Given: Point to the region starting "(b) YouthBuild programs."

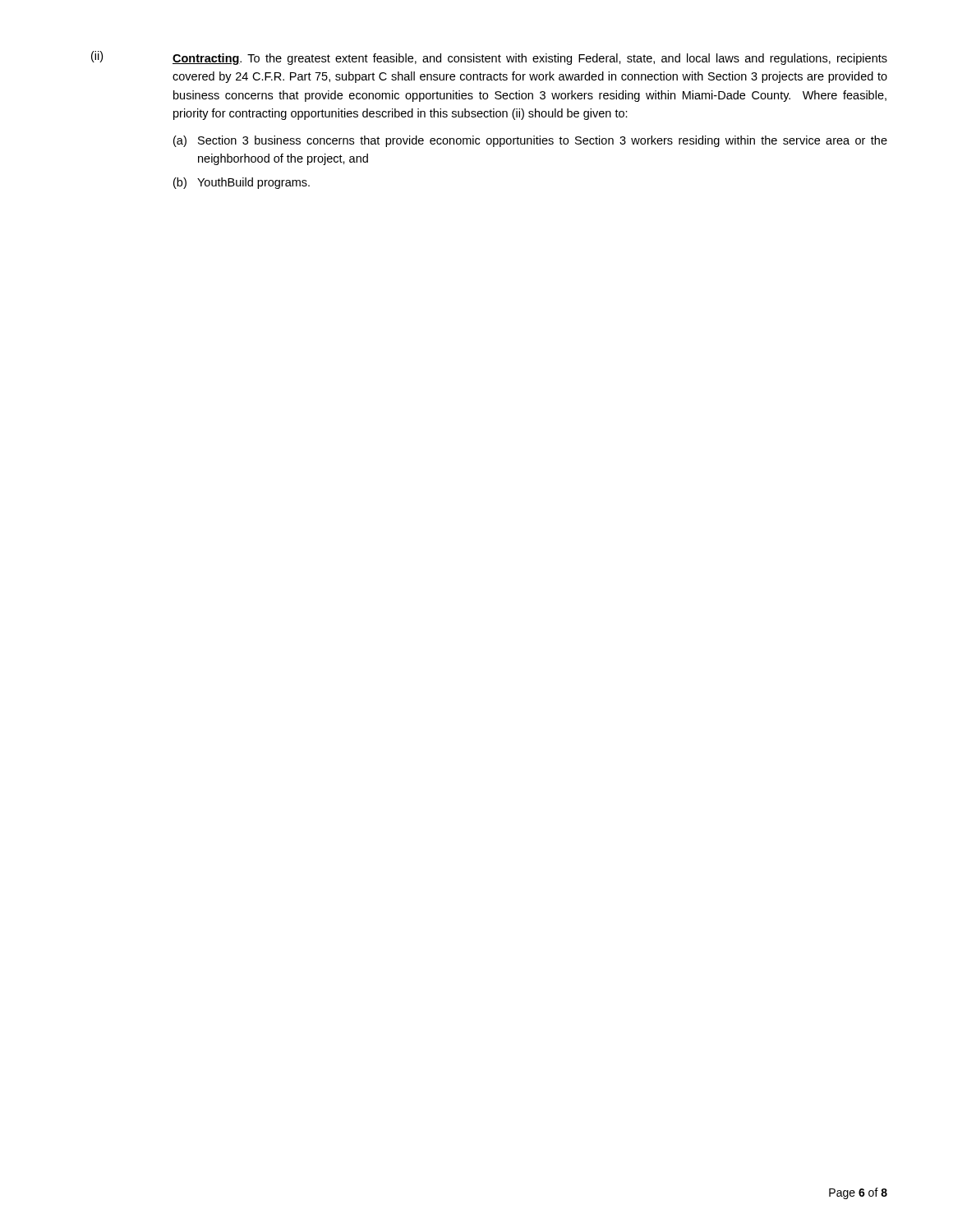Looking at the screenshot, I should pyautogui.click(x=242, y=183).
